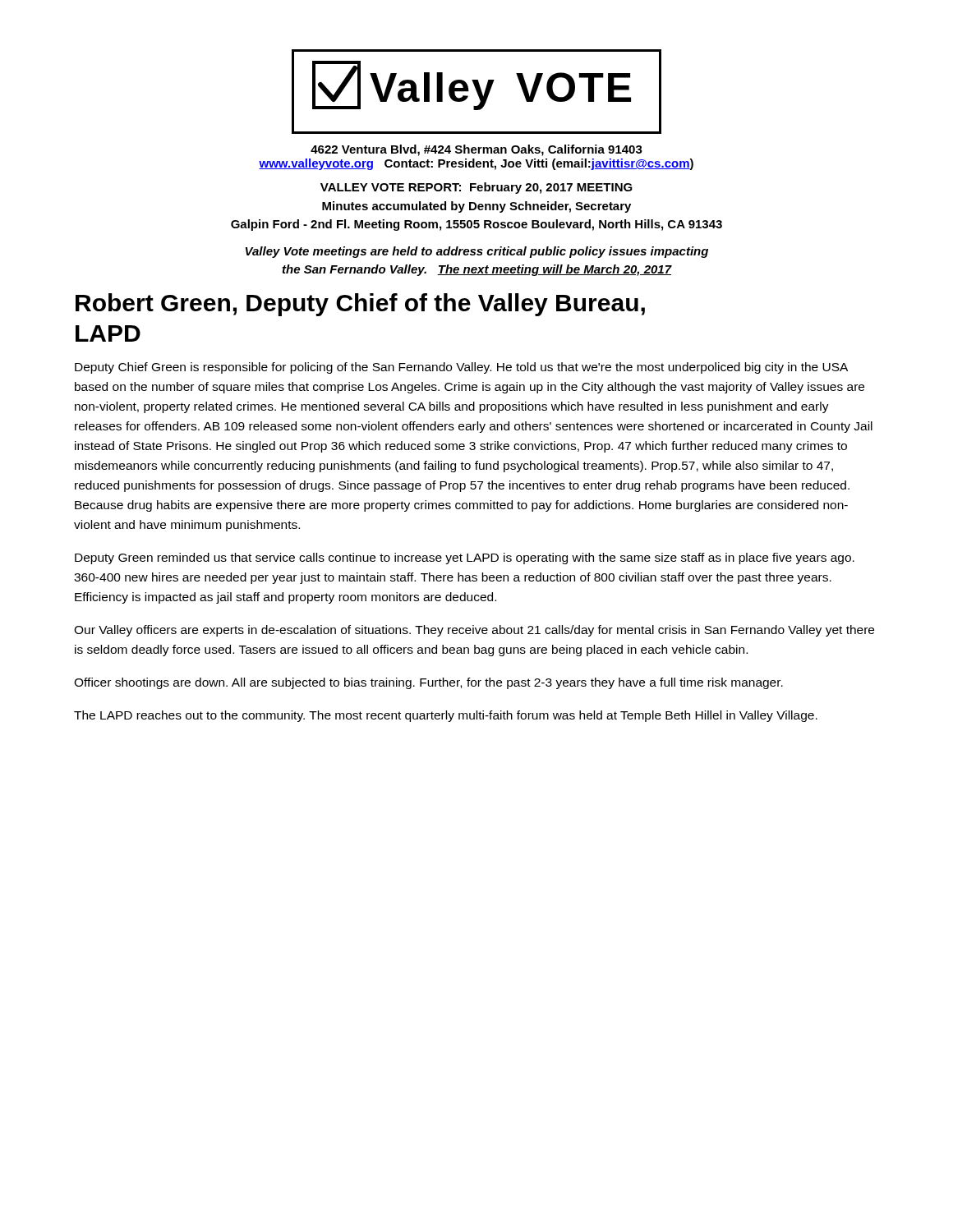Point to the text starting "VALLEY VOTE REPORT: February 20, 2017"
This screenshot has height=1232, width=953.
(x=476, y=205)
